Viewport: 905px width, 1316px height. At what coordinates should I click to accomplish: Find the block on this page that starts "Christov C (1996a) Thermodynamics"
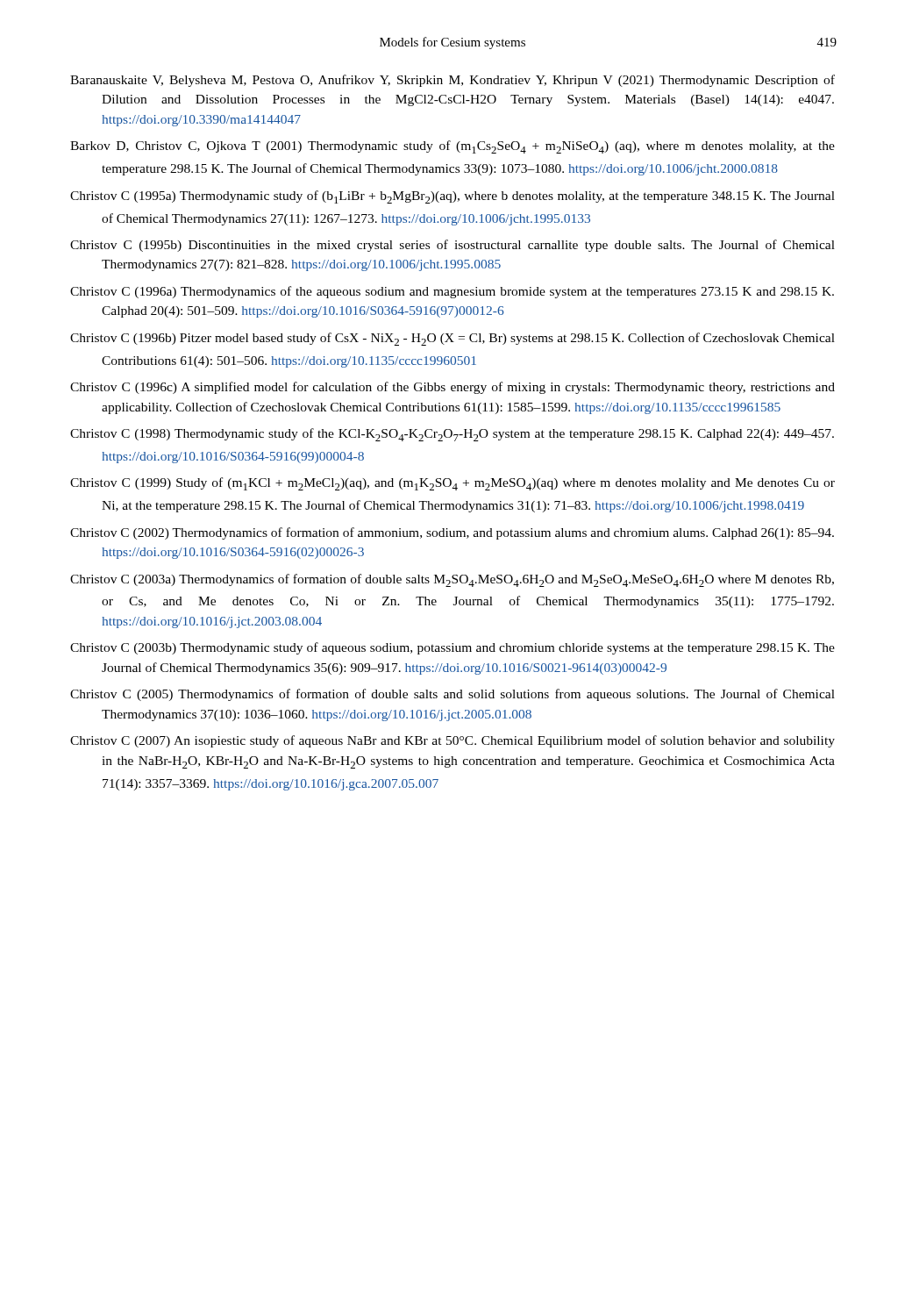(x=452, y=301)
